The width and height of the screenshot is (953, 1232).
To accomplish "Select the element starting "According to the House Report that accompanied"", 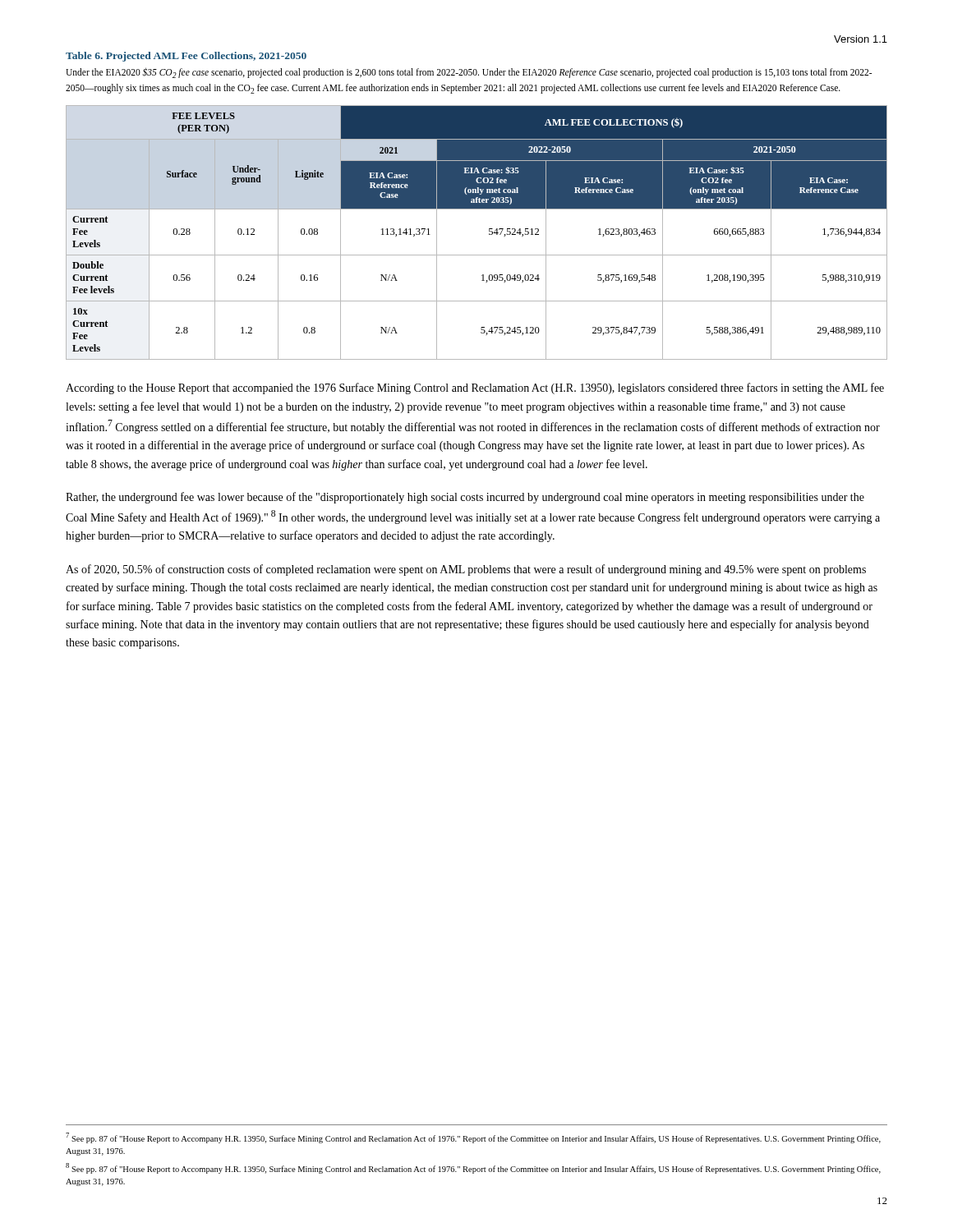I will click(475, 426).
